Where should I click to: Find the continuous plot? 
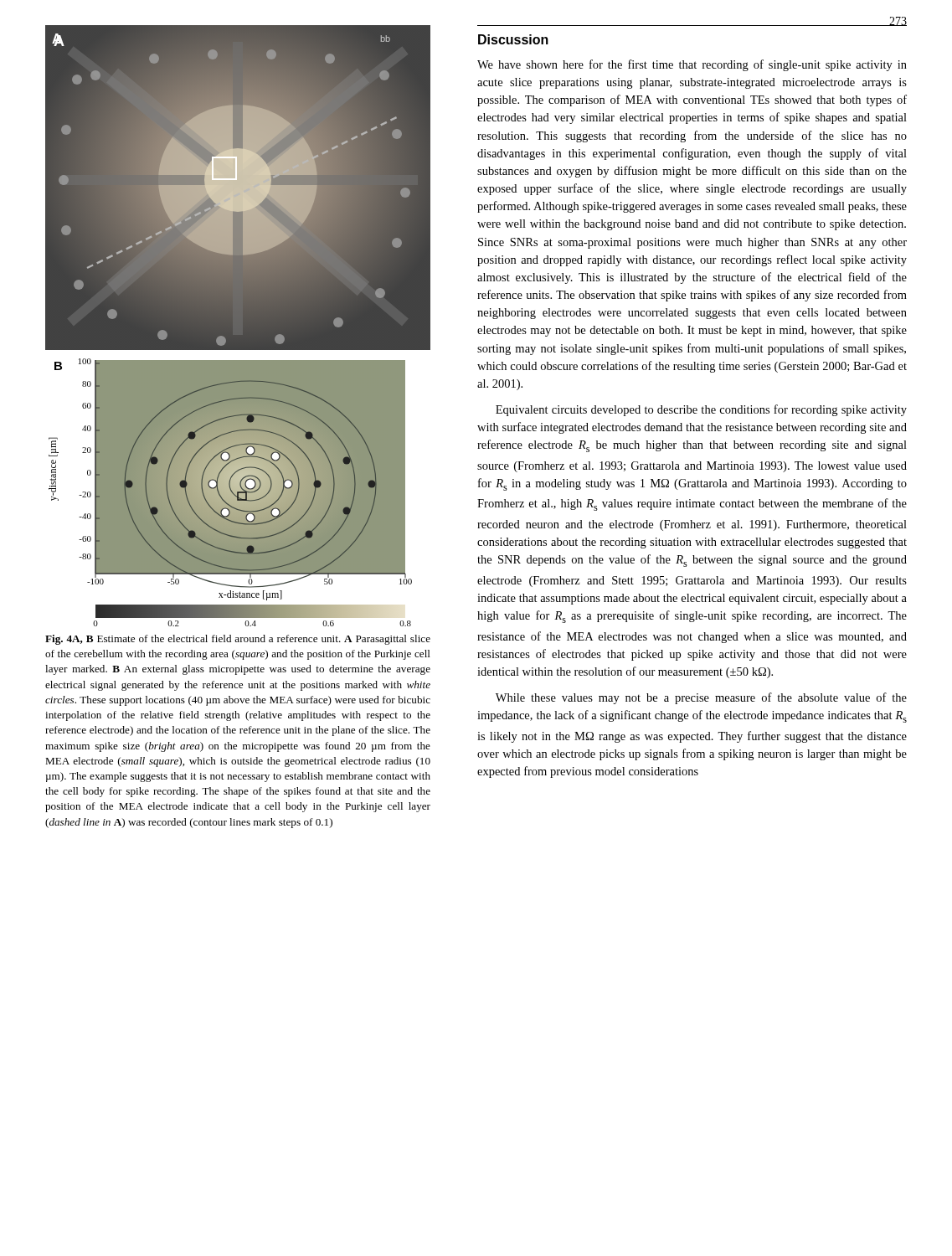pos(238,490)
